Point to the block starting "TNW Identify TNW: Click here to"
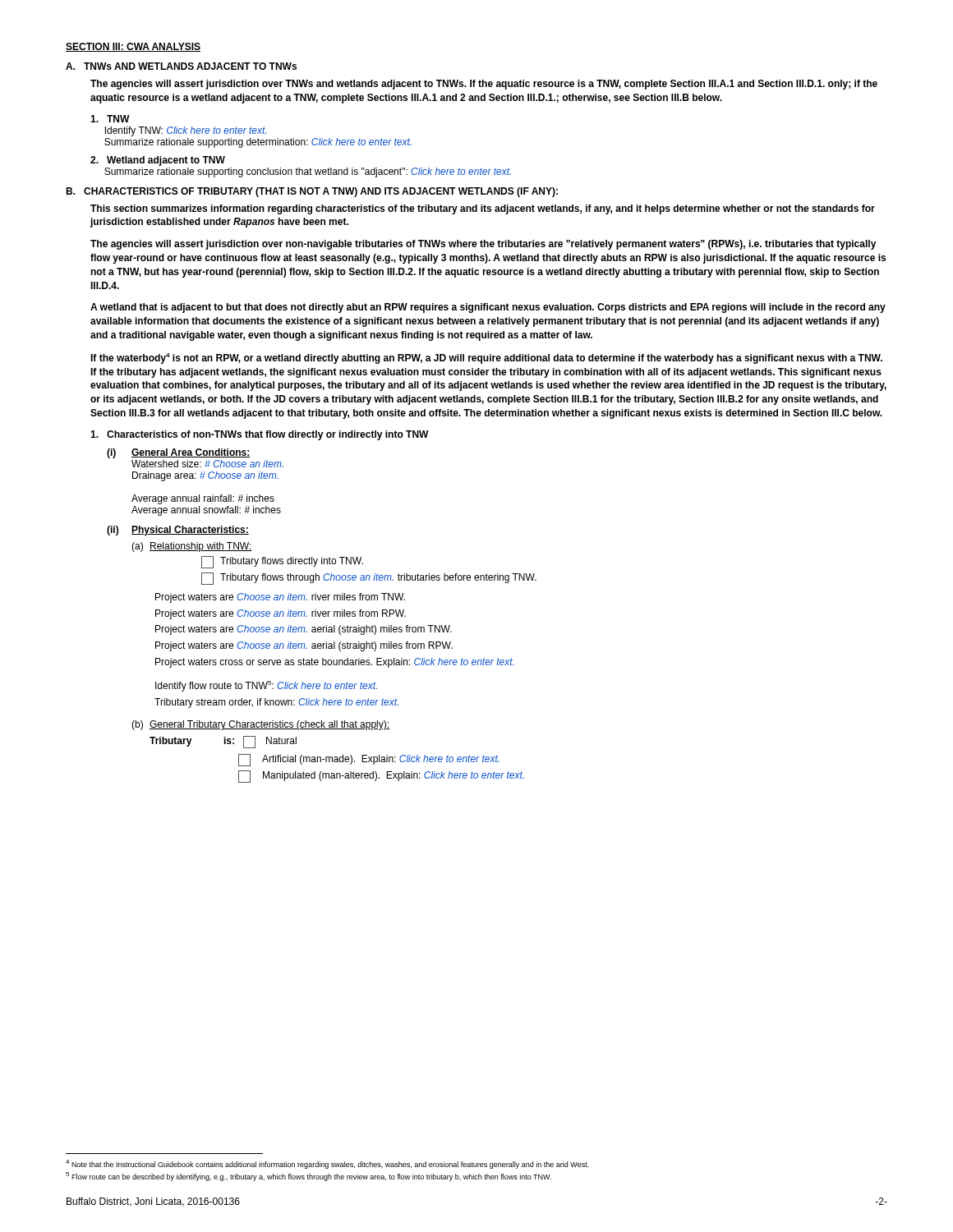Screen dimensions: 1232x953 click(x=251, y=130)
